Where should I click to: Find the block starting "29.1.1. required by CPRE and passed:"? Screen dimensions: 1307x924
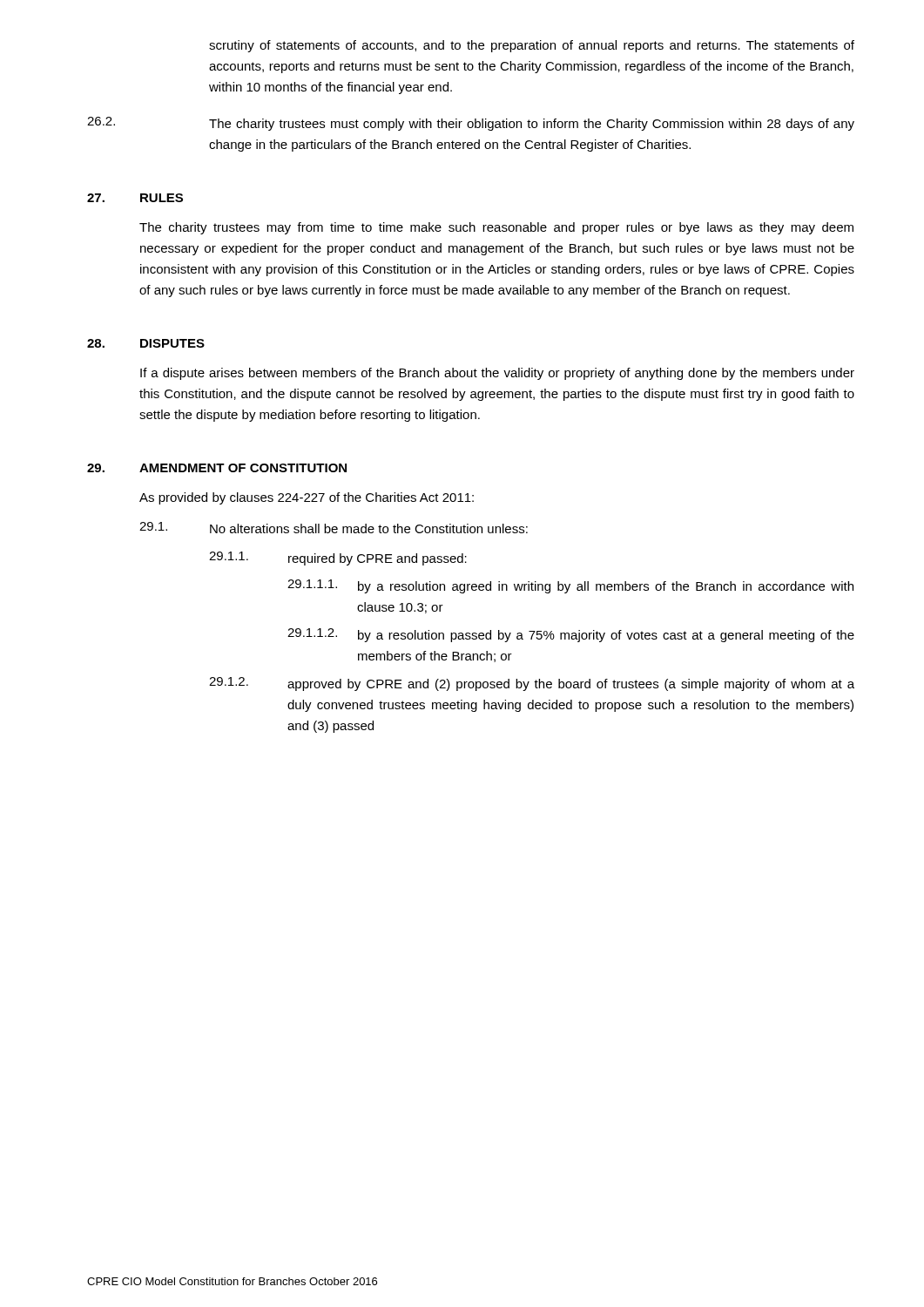point(338,559)
